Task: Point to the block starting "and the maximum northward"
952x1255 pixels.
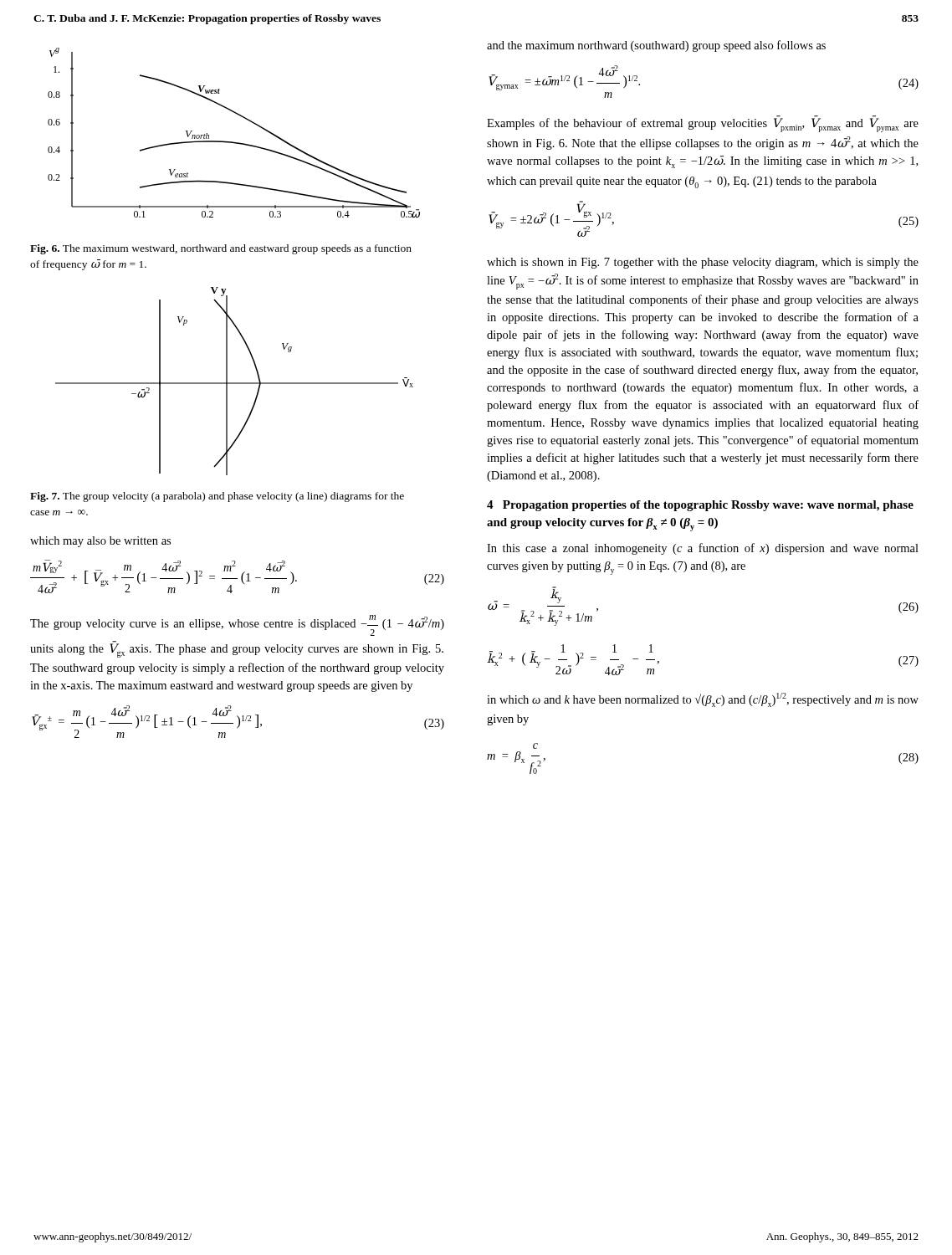Action: tap(656, 45)
